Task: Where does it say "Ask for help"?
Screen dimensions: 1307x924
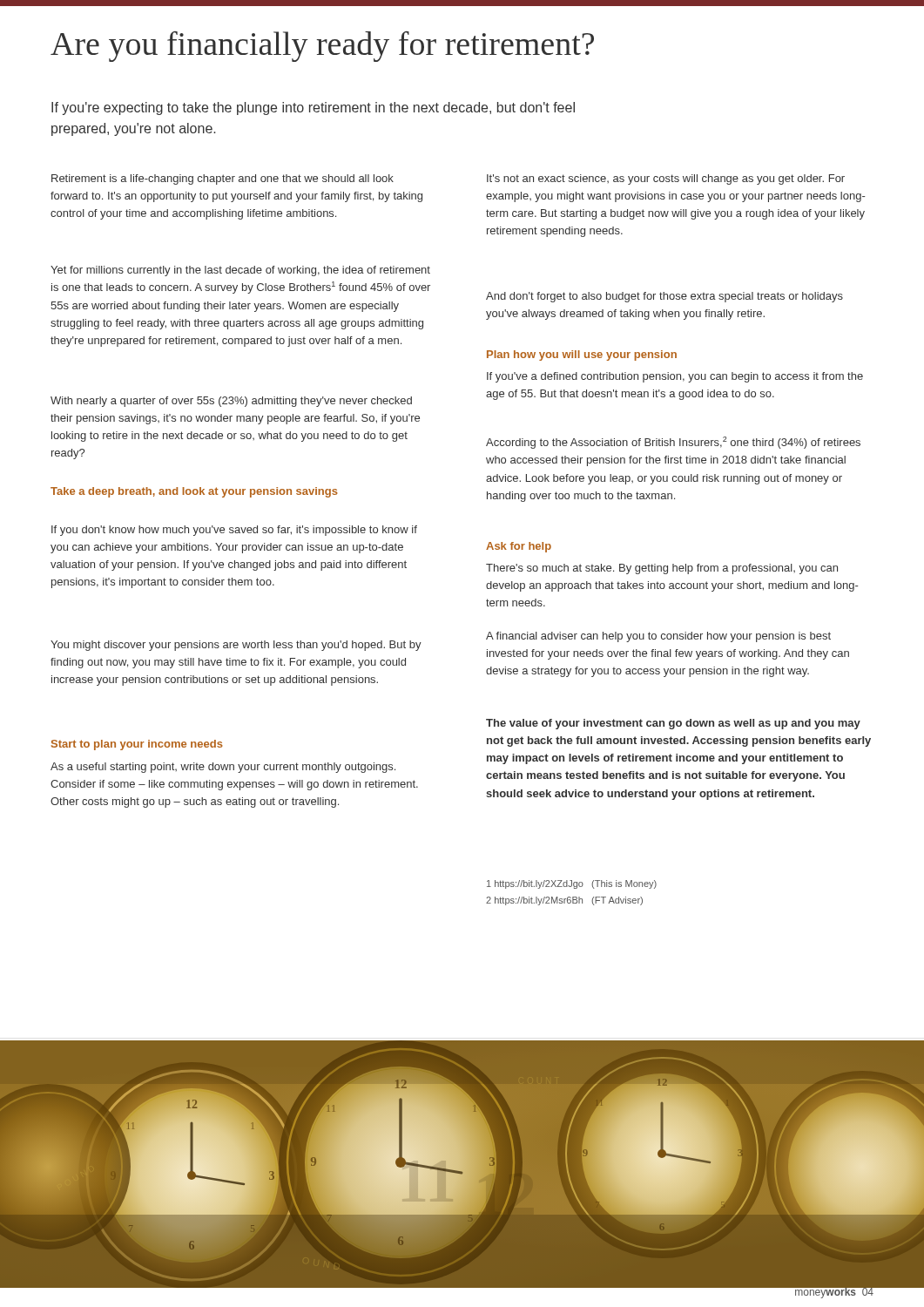Action: click(519, 546)
